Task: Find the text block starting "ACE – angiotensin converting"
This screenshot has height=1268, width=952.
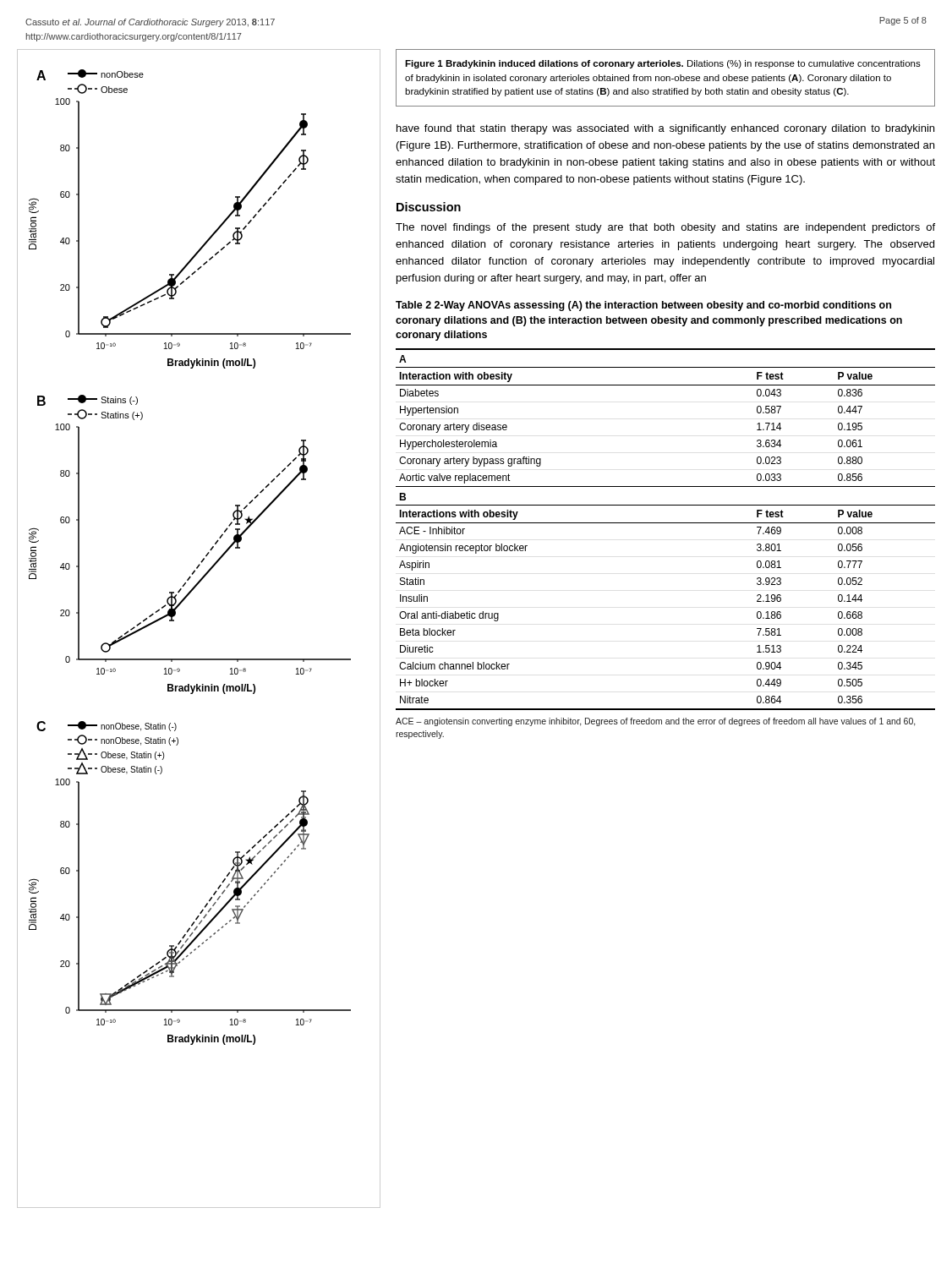Action: (x=656, y=727)
